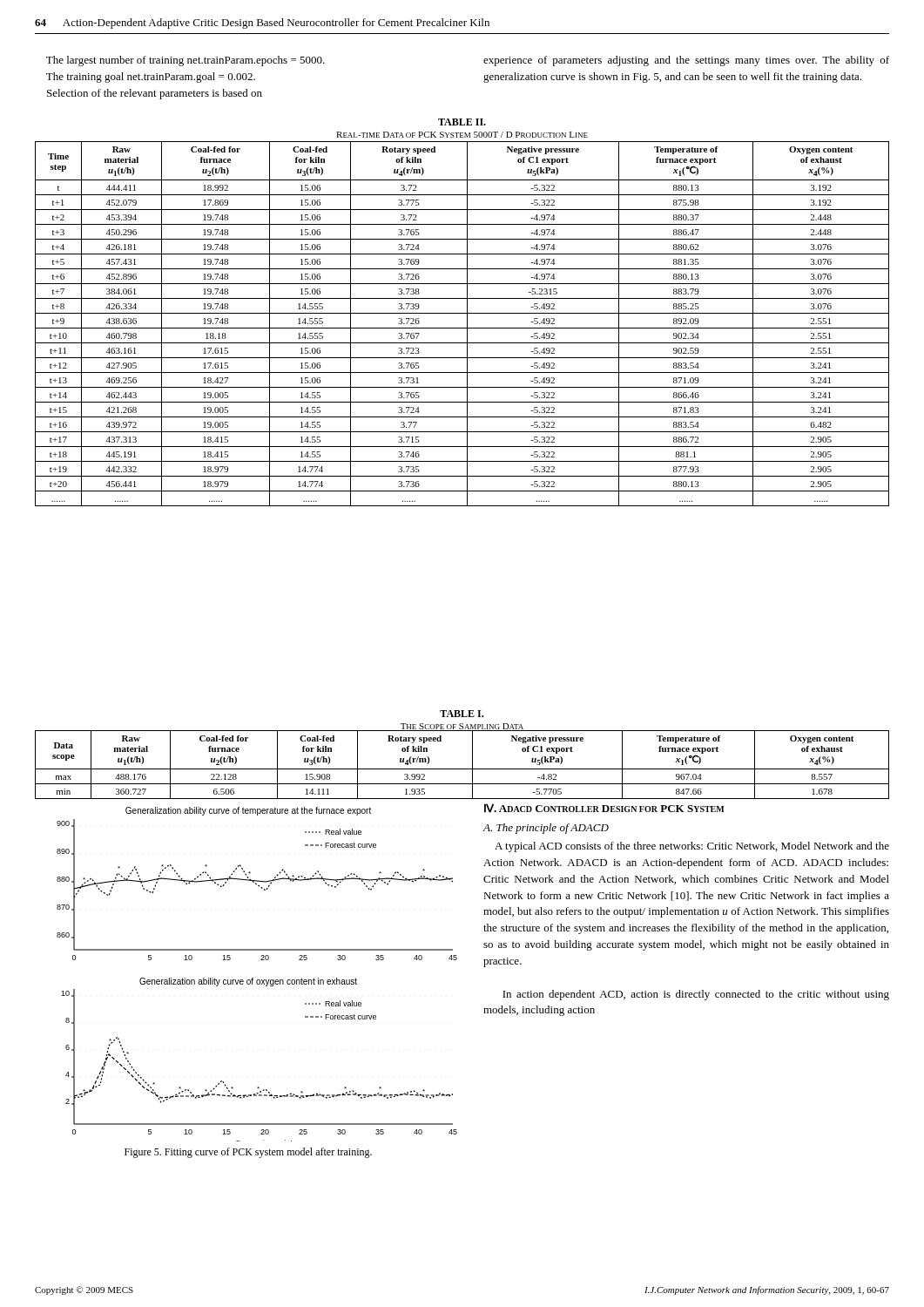Click on the line chart
Screen dimensions: 1307x924
[248, 971]
